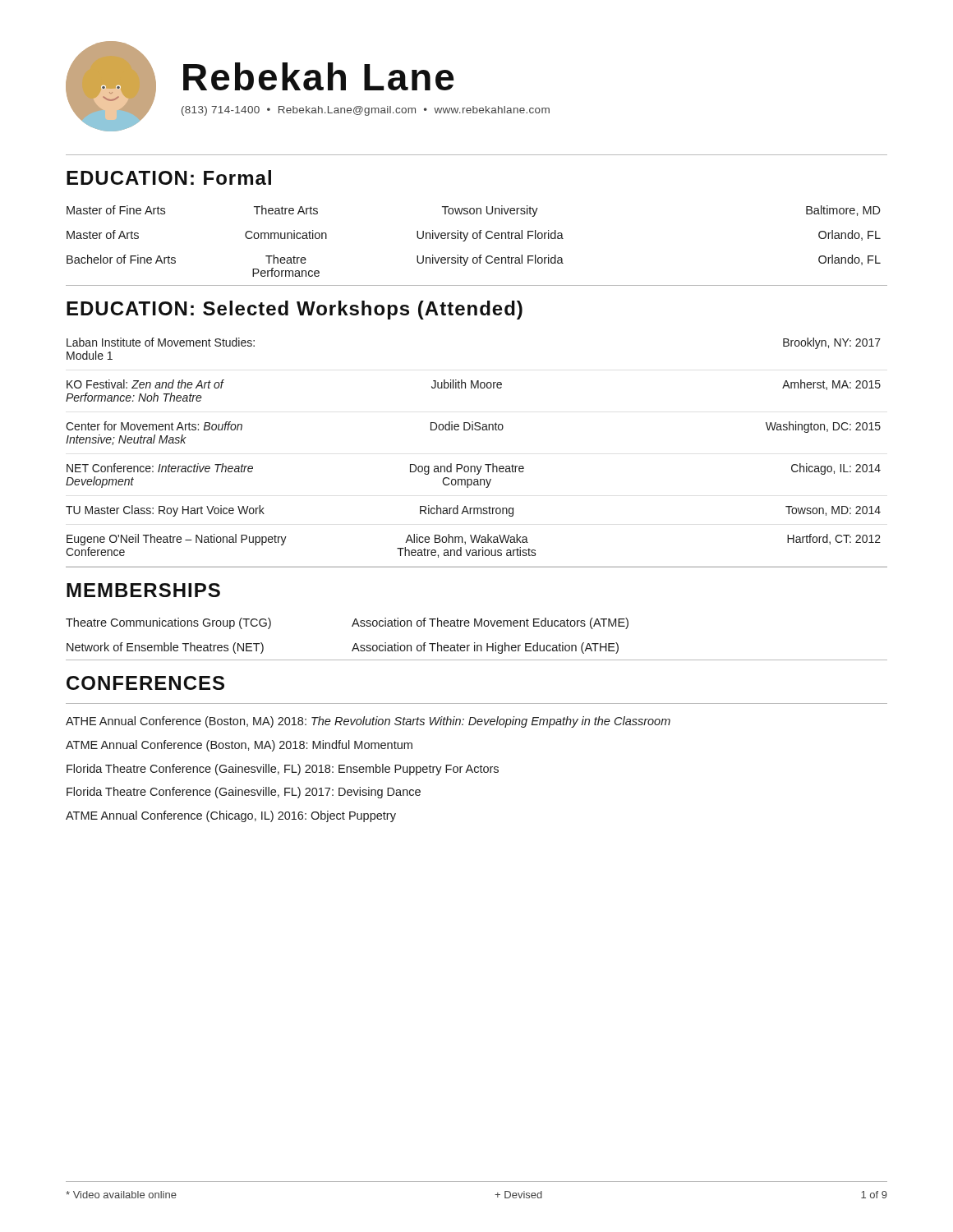Click the passage that begins "ATHE Annual Conference (Boston, MA) 2018: The"

tap(368, 721)
